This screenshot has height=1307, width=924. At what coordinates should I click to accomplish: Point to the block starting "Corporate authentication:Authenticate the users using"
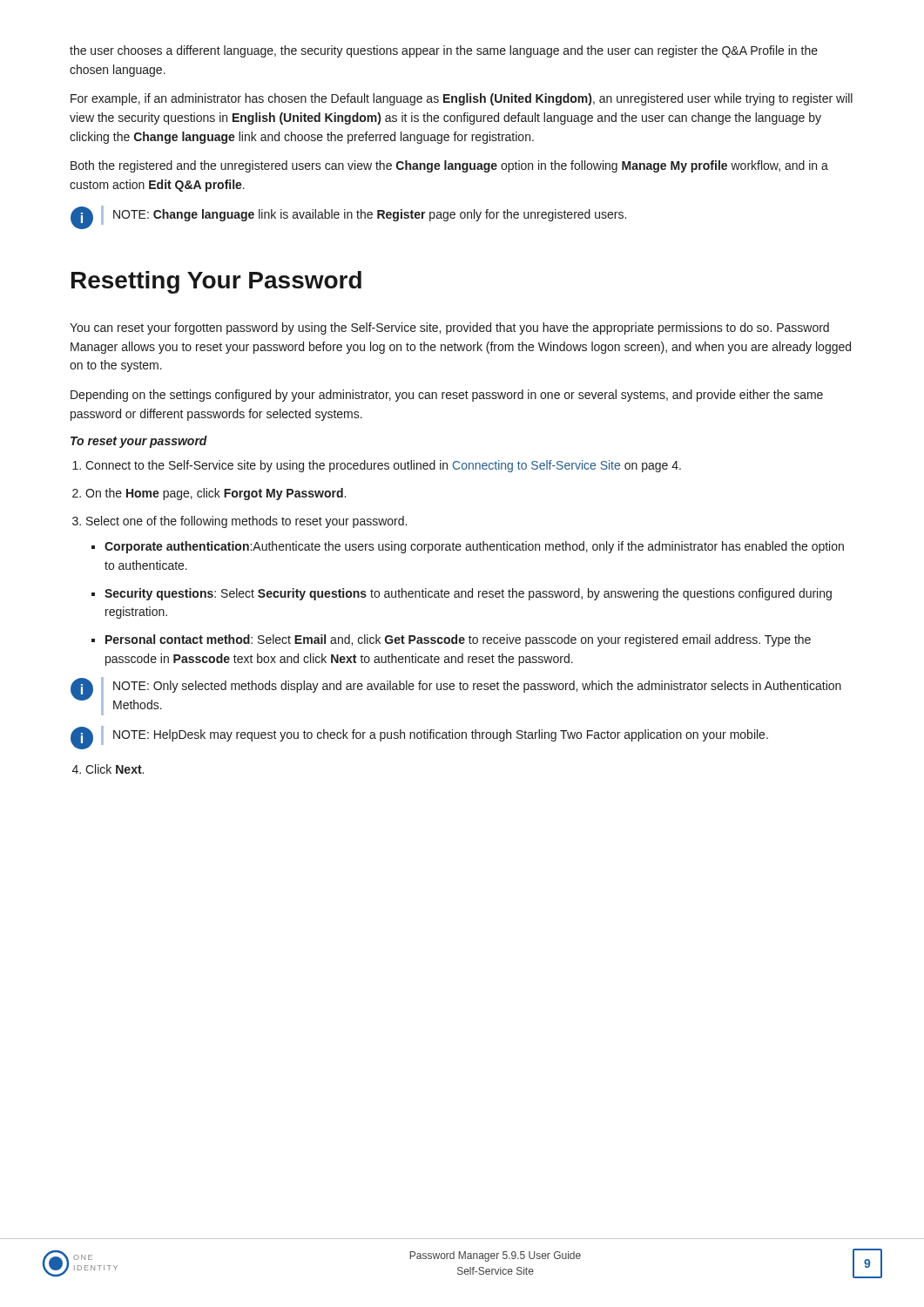coord(475,556)
